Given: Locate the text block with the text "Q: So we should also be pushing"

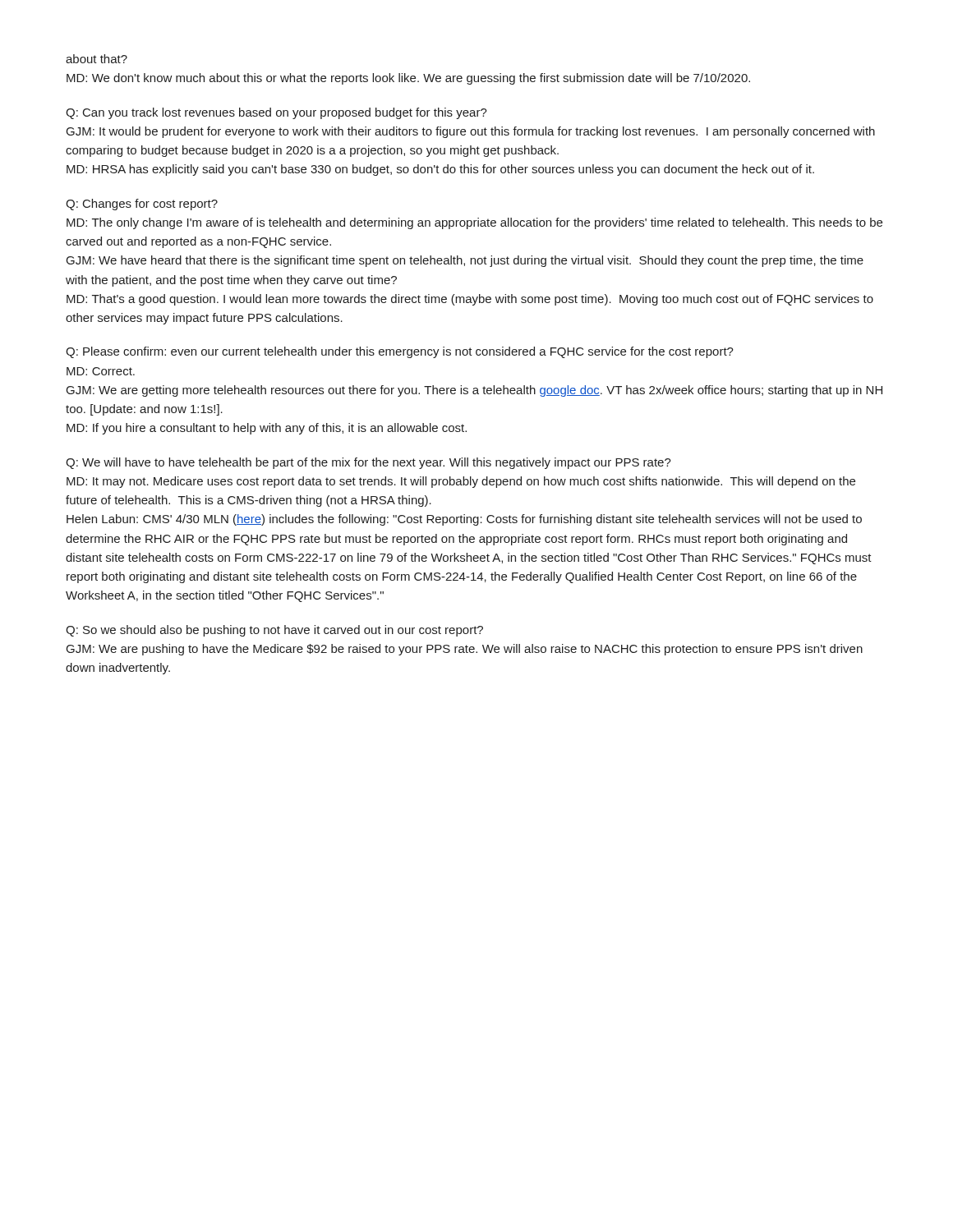Looking at the screenshot, I should [464, 648].
